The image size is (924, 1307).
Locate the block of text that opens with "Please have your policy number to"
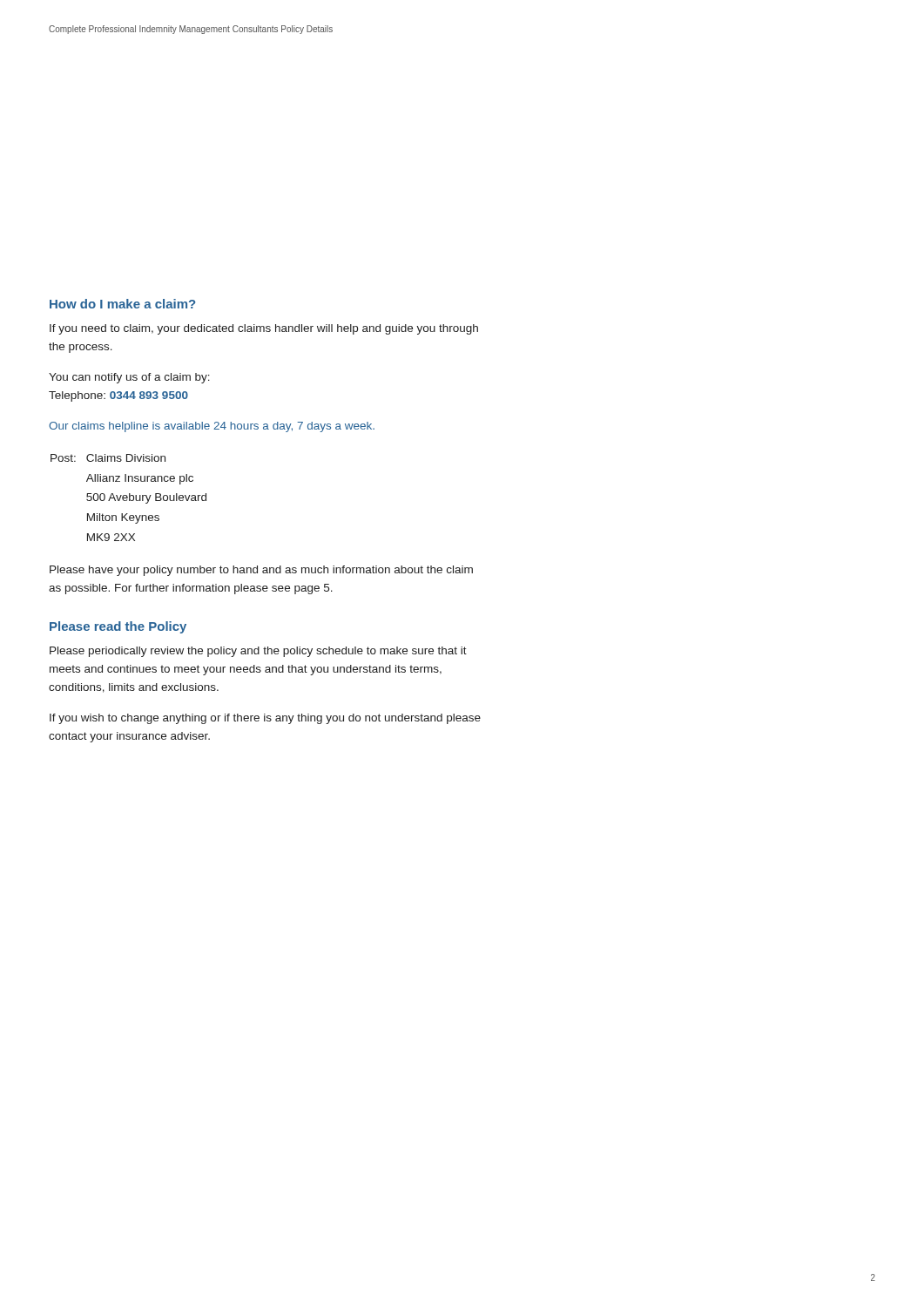click(261, 579)
